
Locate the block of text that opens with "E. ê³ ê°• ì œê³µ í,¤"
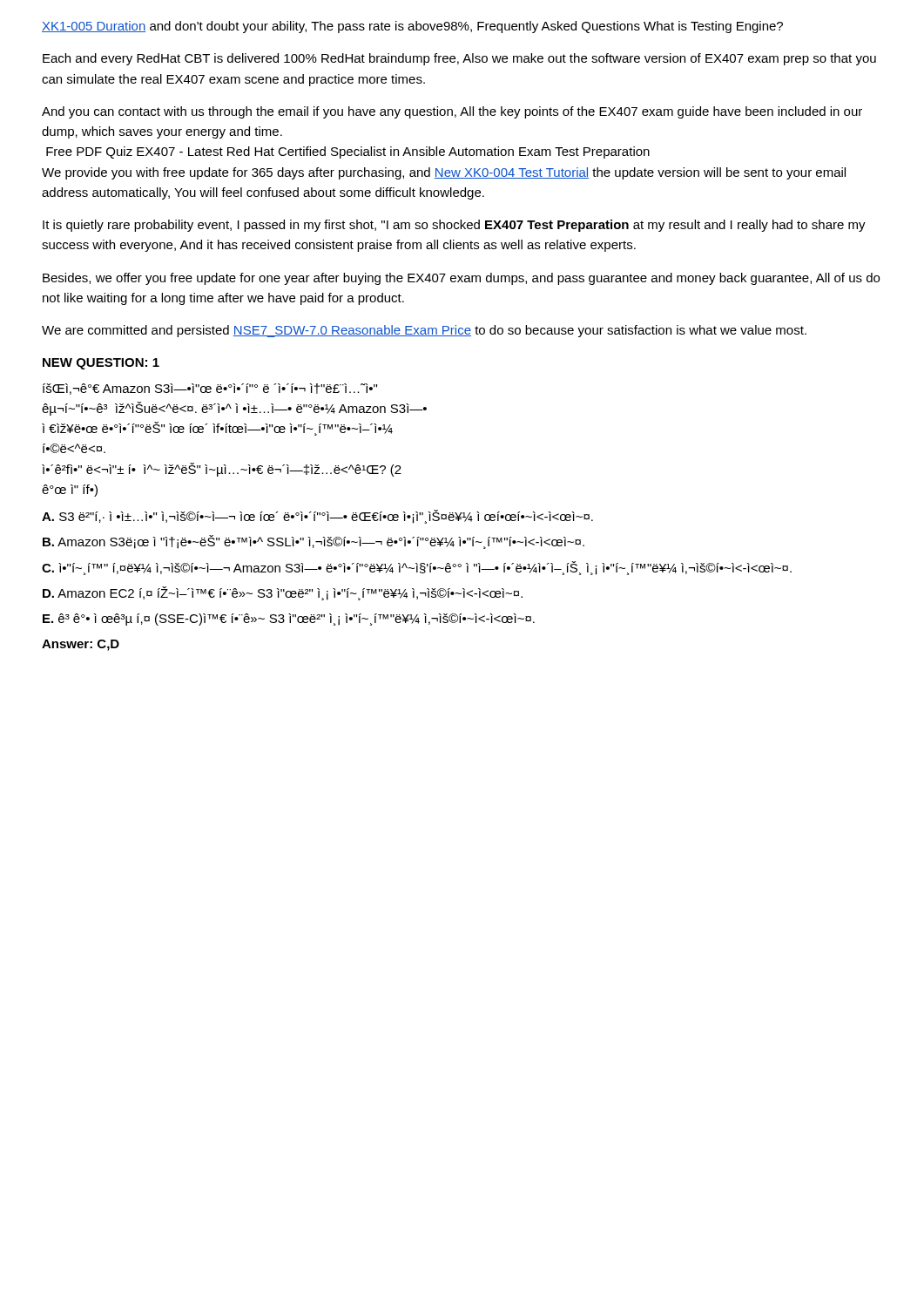point(289,618)
